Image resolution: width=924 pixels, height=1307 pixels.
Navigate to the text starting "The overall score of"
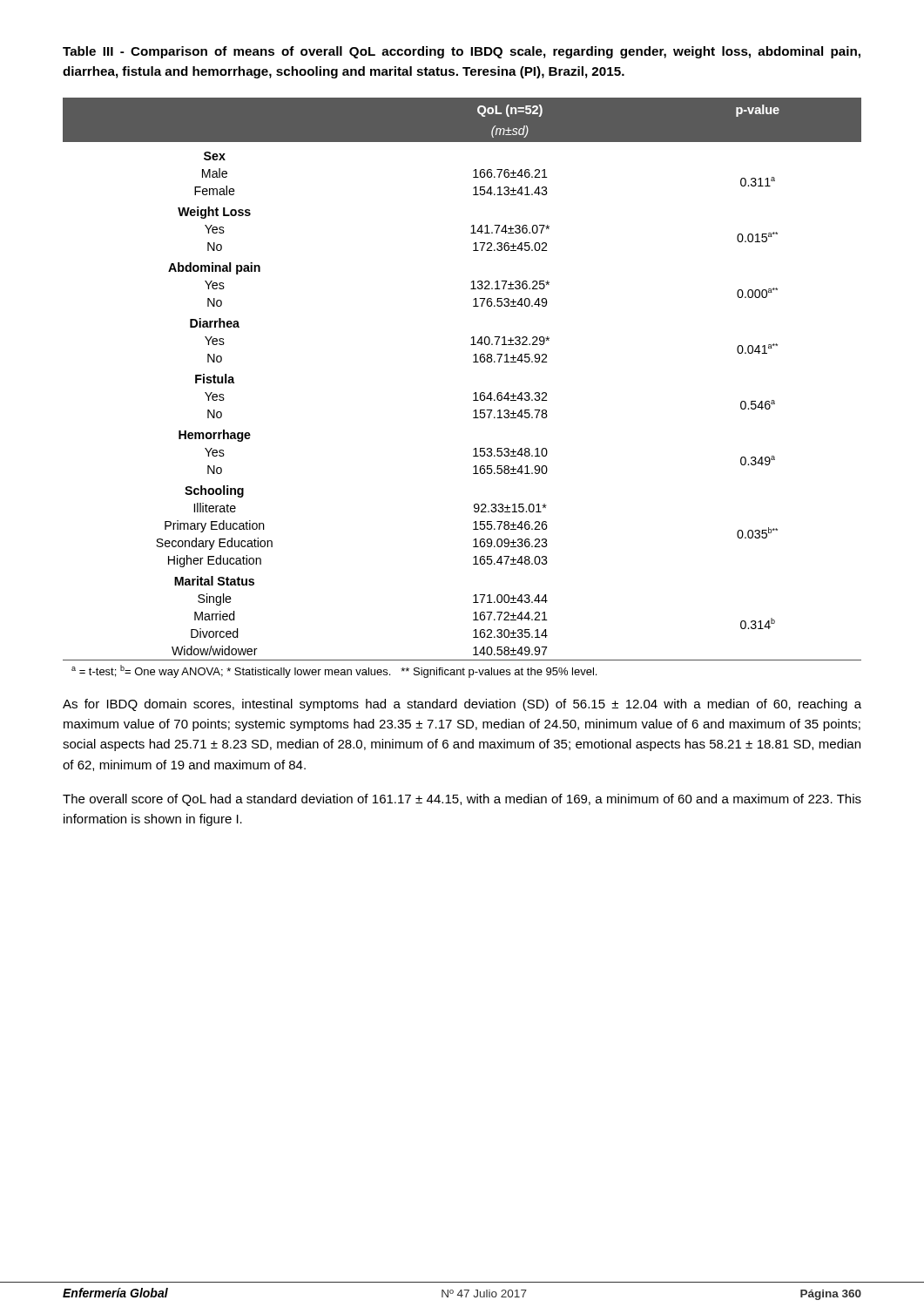[462, 809]
